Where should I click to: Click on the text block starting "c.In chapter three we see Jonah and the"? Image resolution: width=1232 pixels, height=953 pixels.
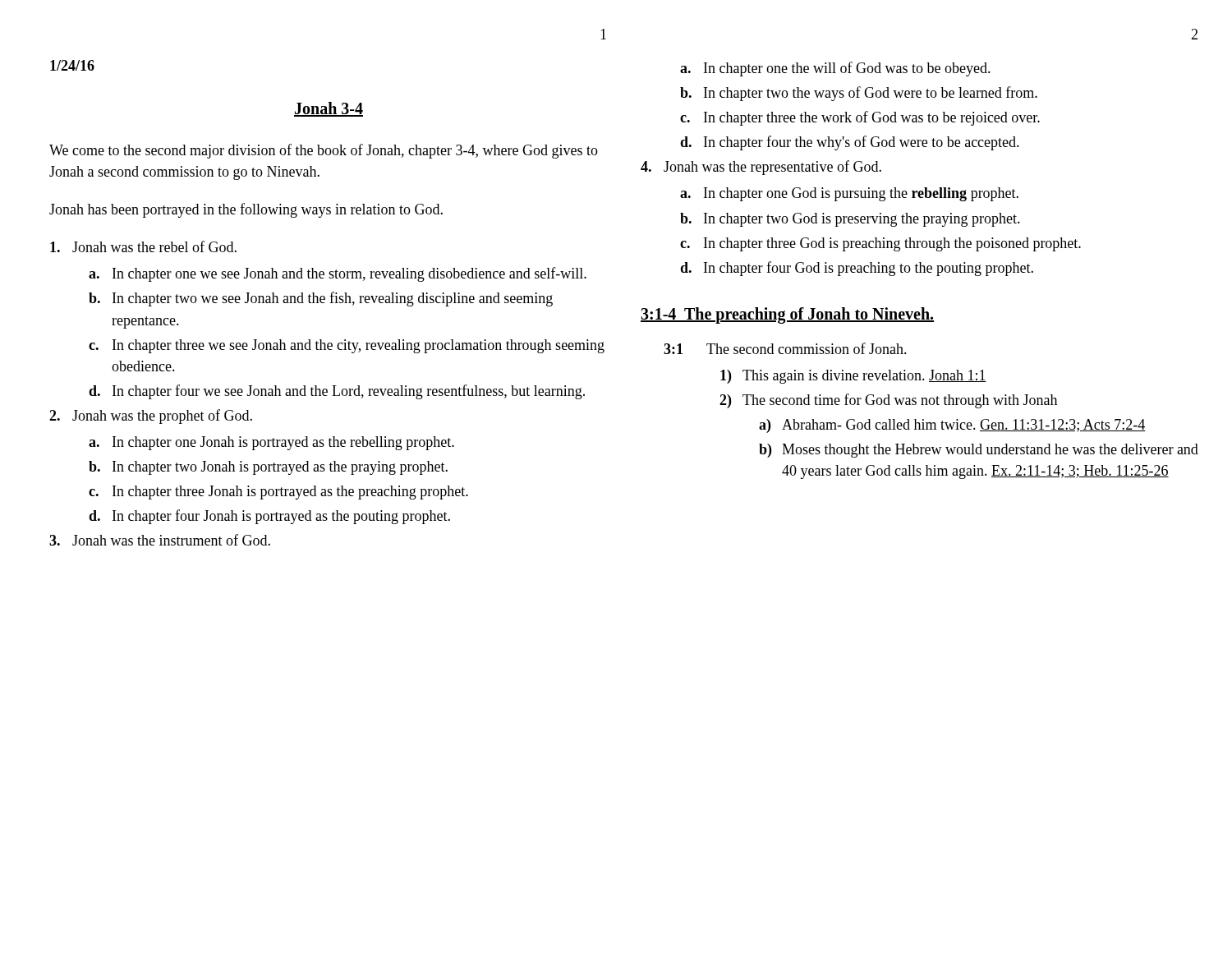(x=348, y=356)
